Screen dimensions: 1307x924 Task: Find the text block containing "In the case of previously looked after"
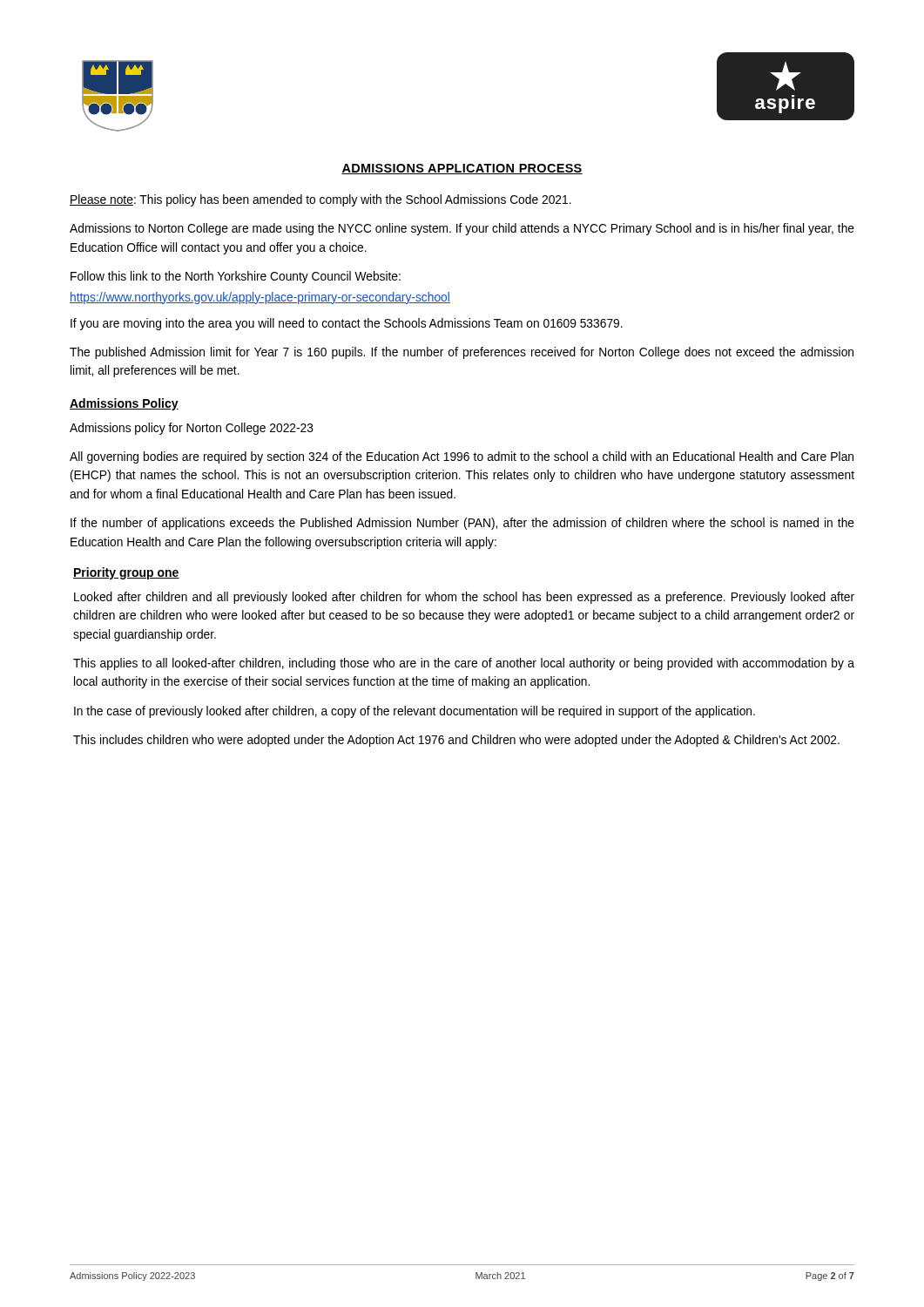[x=414, y=711]
